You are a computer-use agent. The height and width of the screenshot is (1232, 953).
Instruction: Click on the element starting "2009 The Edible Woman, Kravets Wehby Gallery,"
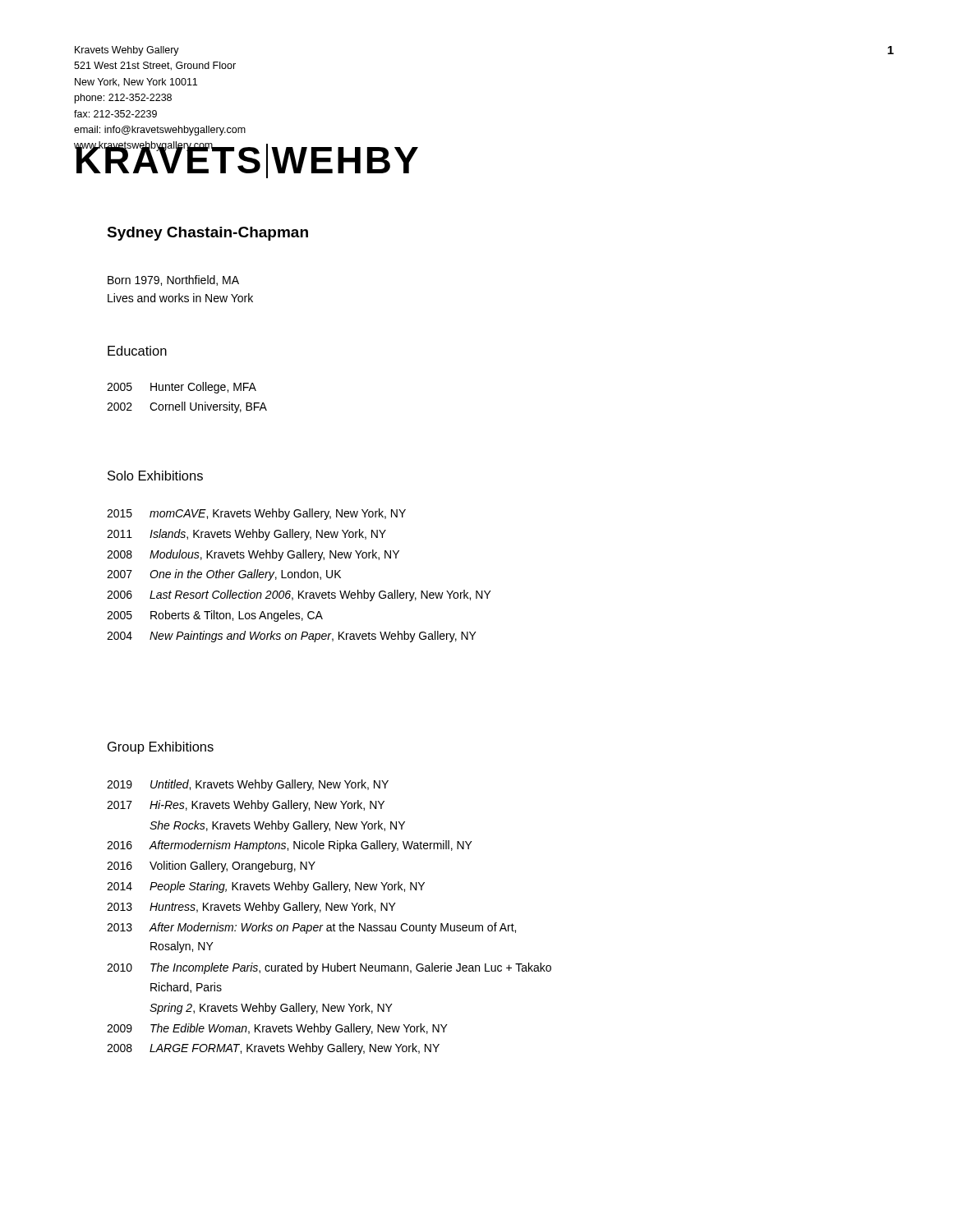click(x=277, y=1029)
